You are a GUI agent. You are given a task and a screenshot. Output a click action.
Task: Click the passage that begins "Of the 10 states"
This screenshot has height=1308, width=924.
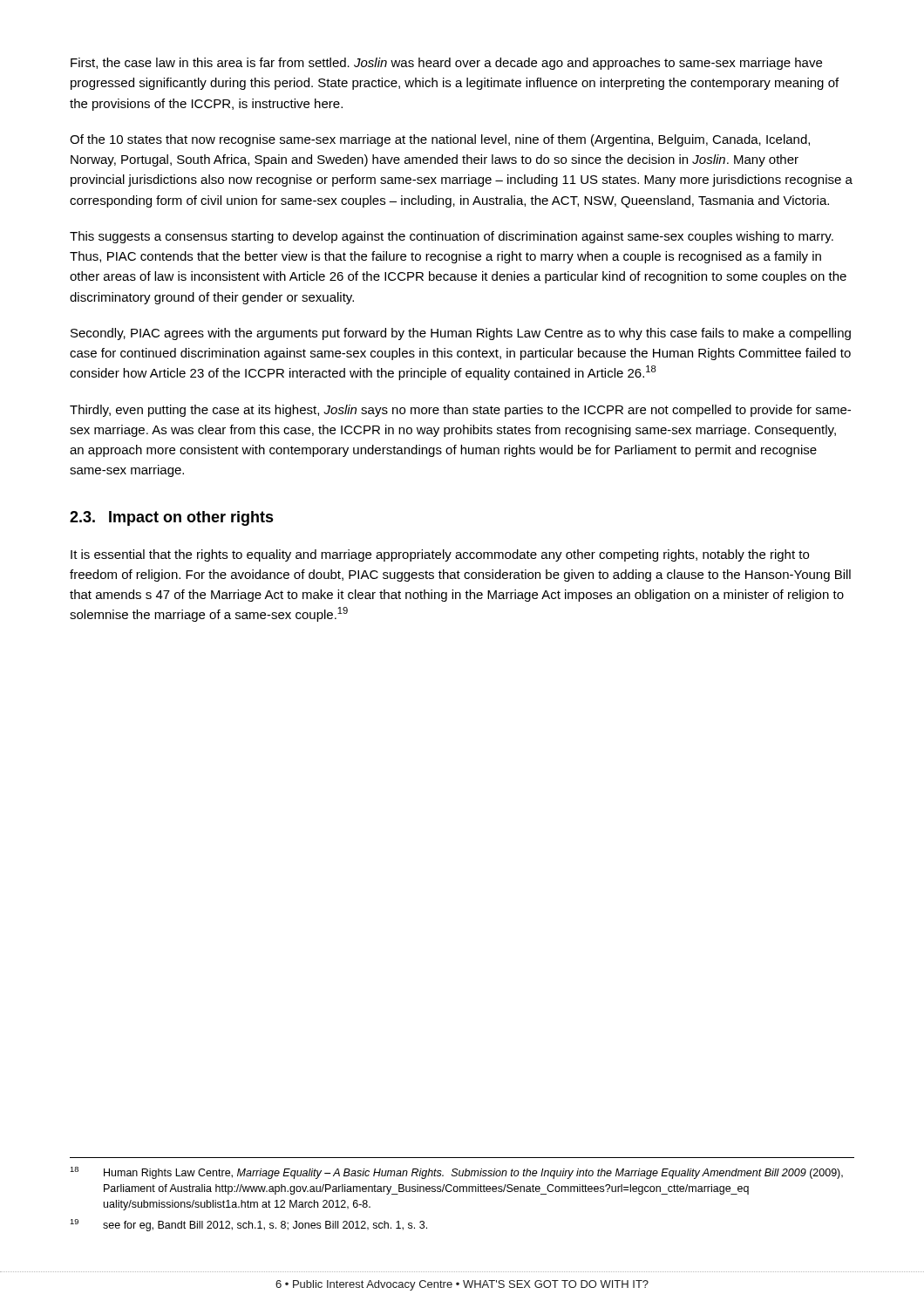[462, 169]
